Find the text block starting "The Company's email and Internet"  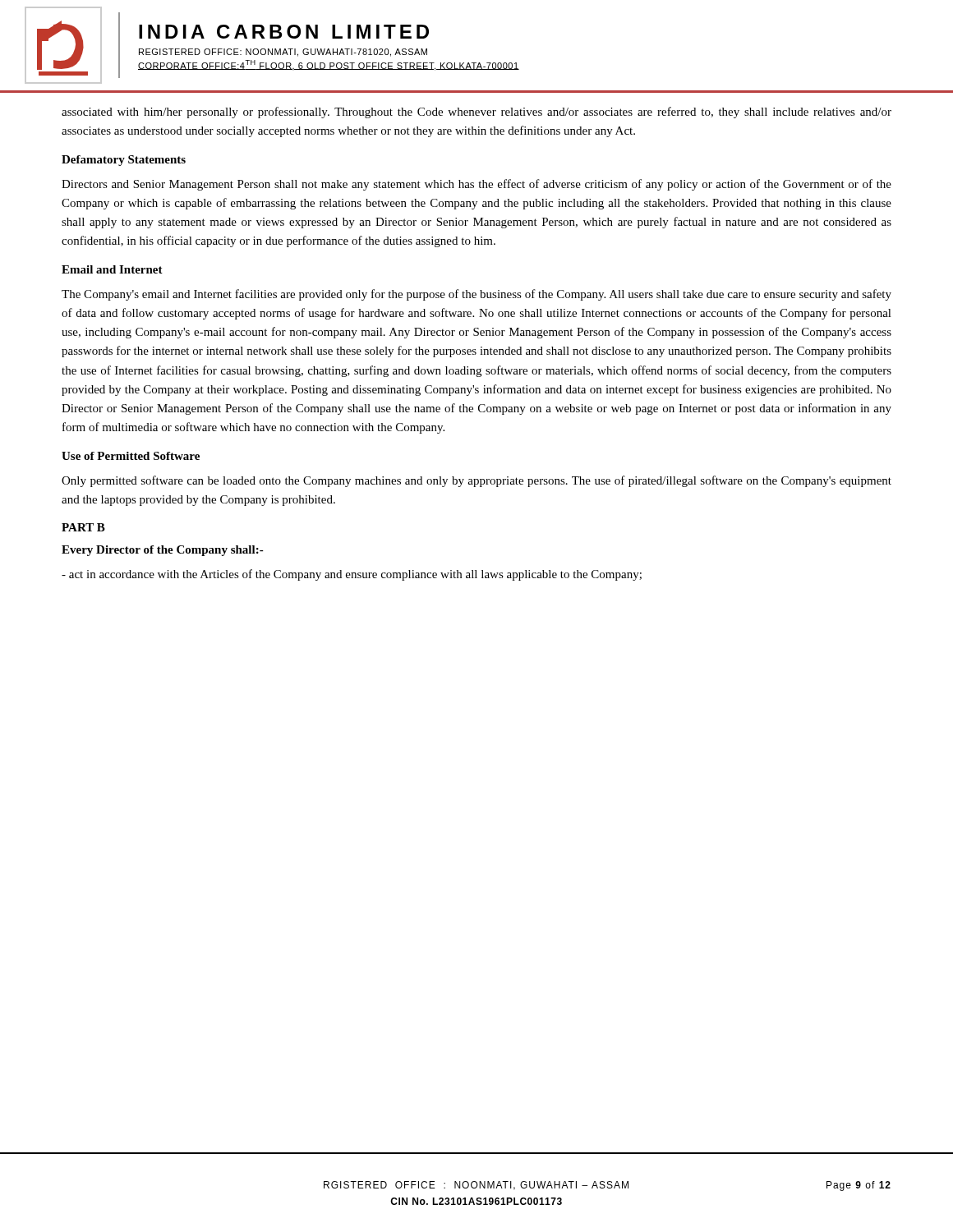[x=476, y=360]
